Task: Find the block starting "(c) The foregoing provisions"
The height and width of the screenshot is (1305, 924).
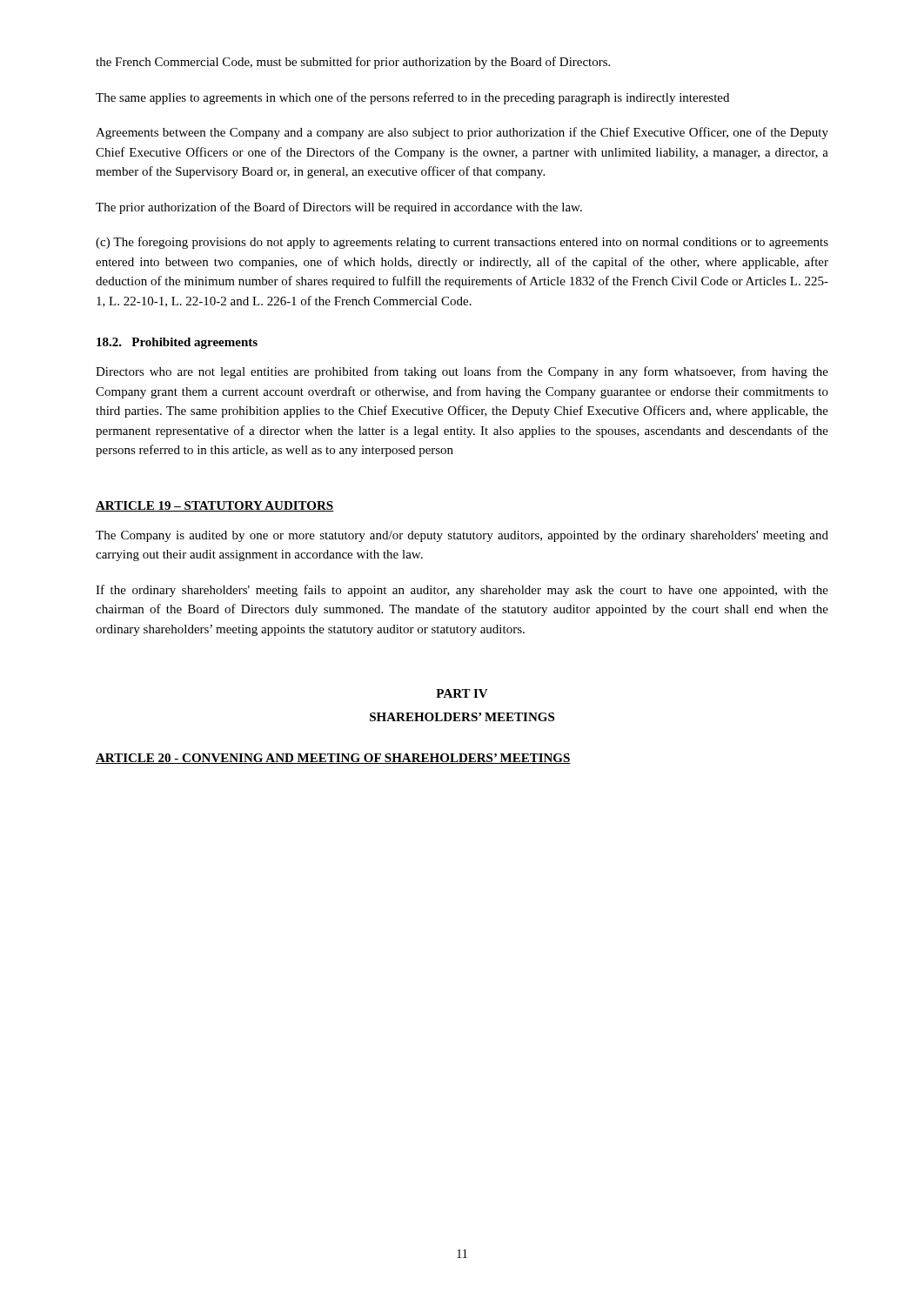Action: coord(462,271)
